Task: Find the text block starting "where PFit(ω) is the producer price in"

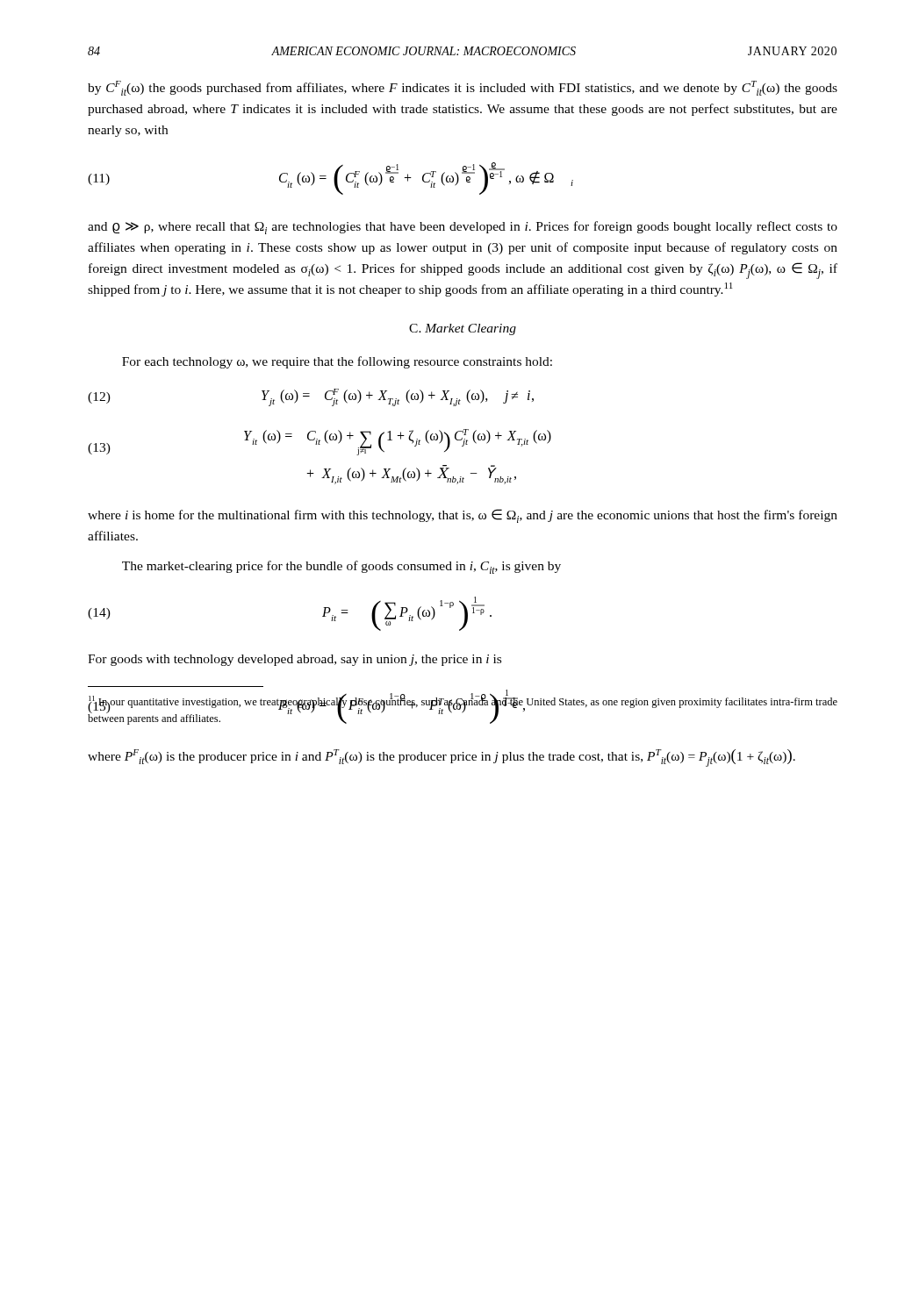Action: [463, 756]
